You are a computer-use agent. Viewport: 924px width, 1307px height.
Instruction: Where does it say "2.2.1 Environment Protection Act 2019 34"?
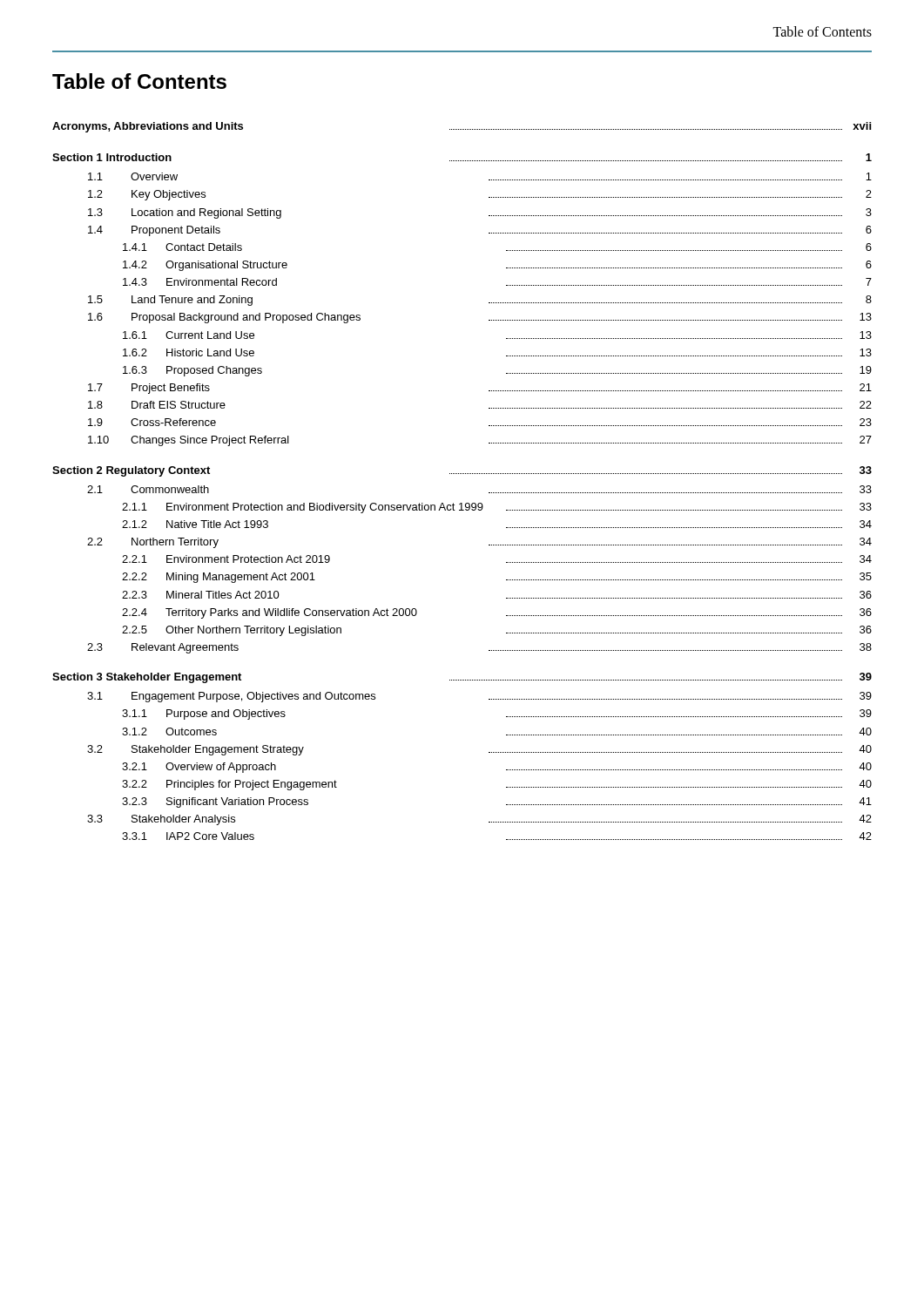pyautogui.click(x=497, y=560)
